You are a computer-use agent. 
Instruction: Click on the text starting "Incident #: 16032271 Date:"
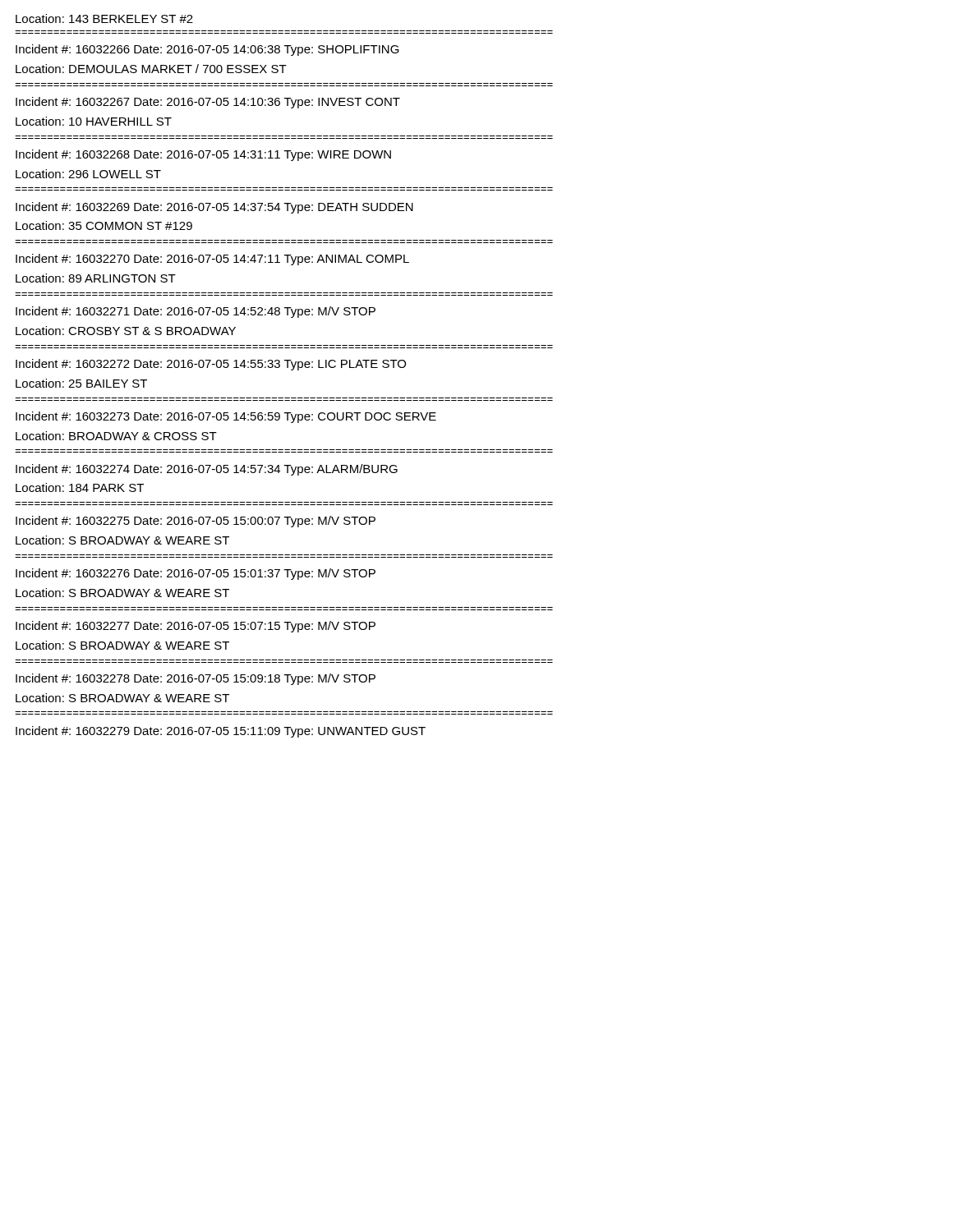196,312
